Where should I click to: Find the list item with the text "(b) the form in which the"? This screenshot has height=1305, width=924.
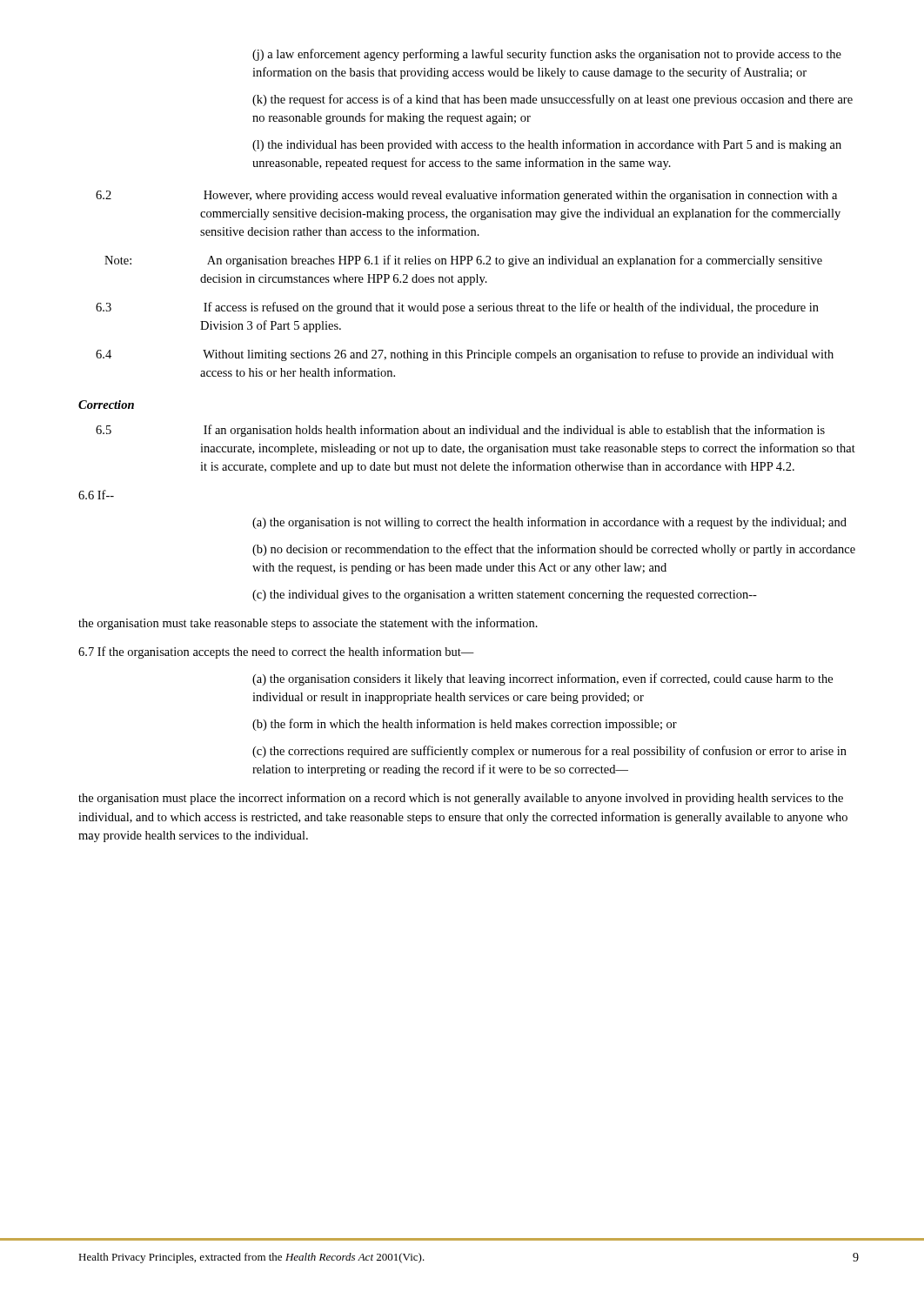coord(464,724)
